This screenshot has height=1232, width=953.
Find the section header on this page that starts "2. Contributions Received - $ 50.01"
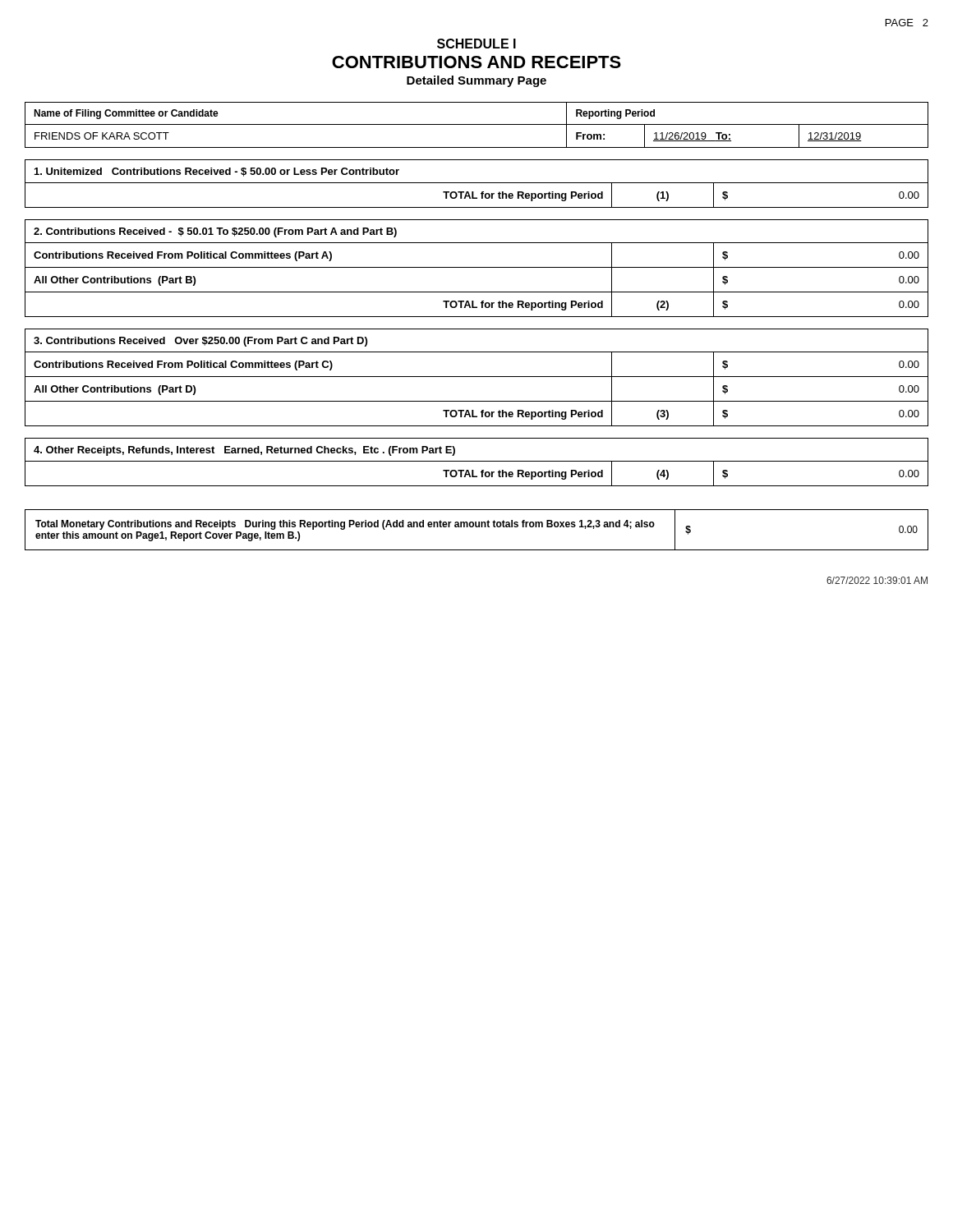476,268
